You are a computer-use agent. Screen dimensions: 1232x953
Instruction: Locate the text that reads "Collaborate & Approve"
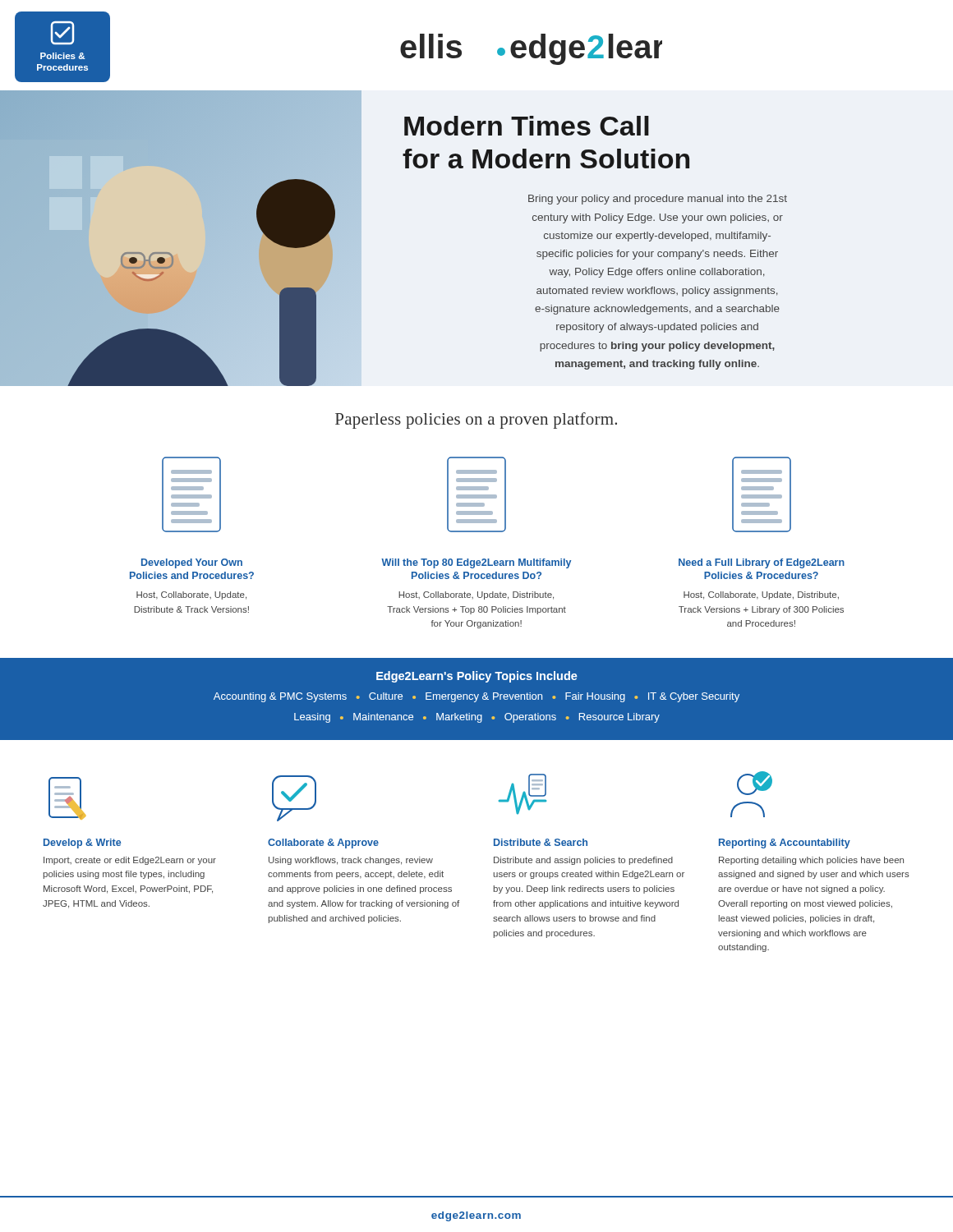323,842
